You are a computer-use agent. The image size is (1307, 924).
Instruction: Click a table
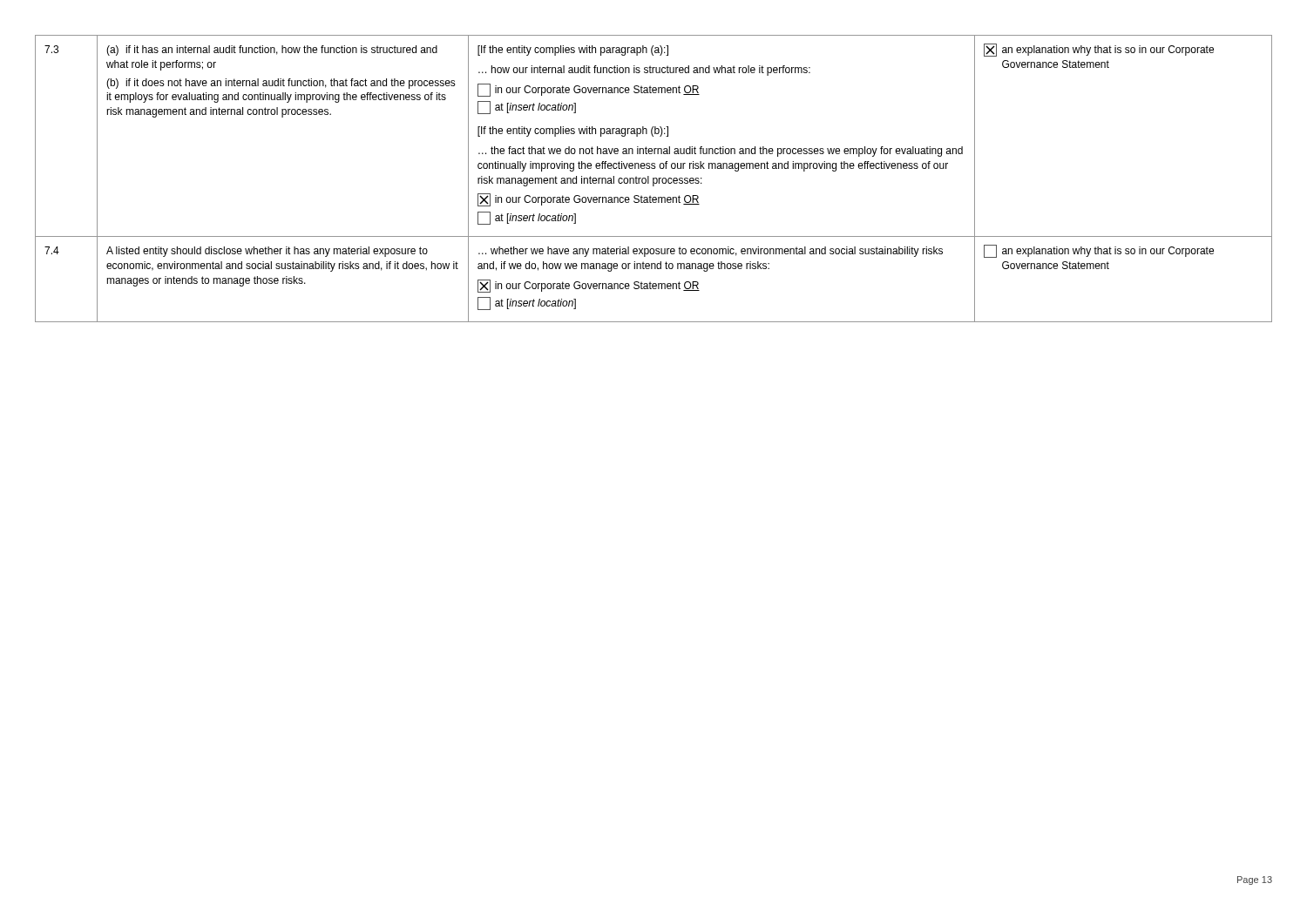(x=654, y=179)
